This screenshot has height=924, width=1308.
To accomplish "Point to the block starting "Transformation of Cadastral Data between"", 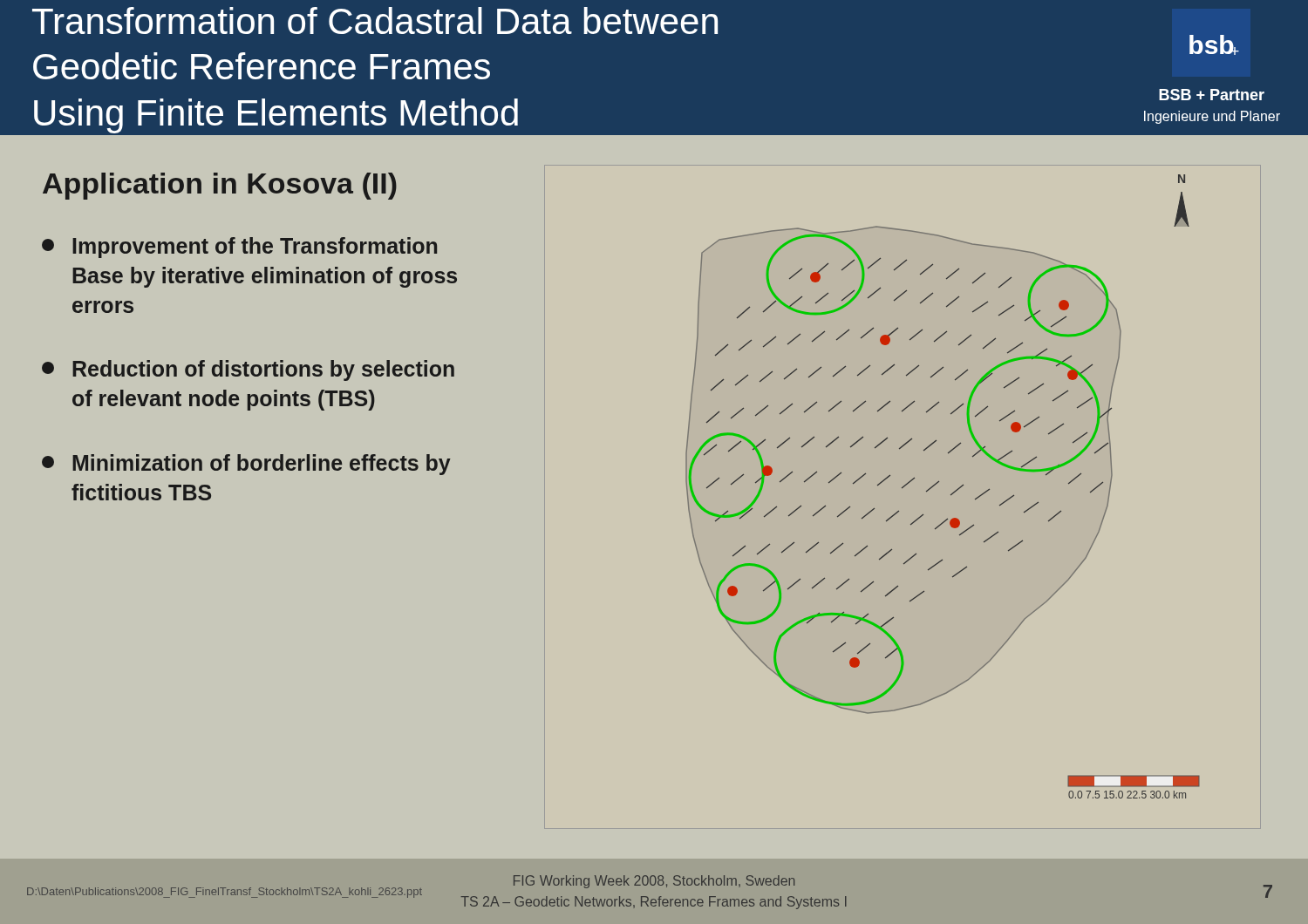I will pos(656,68).
